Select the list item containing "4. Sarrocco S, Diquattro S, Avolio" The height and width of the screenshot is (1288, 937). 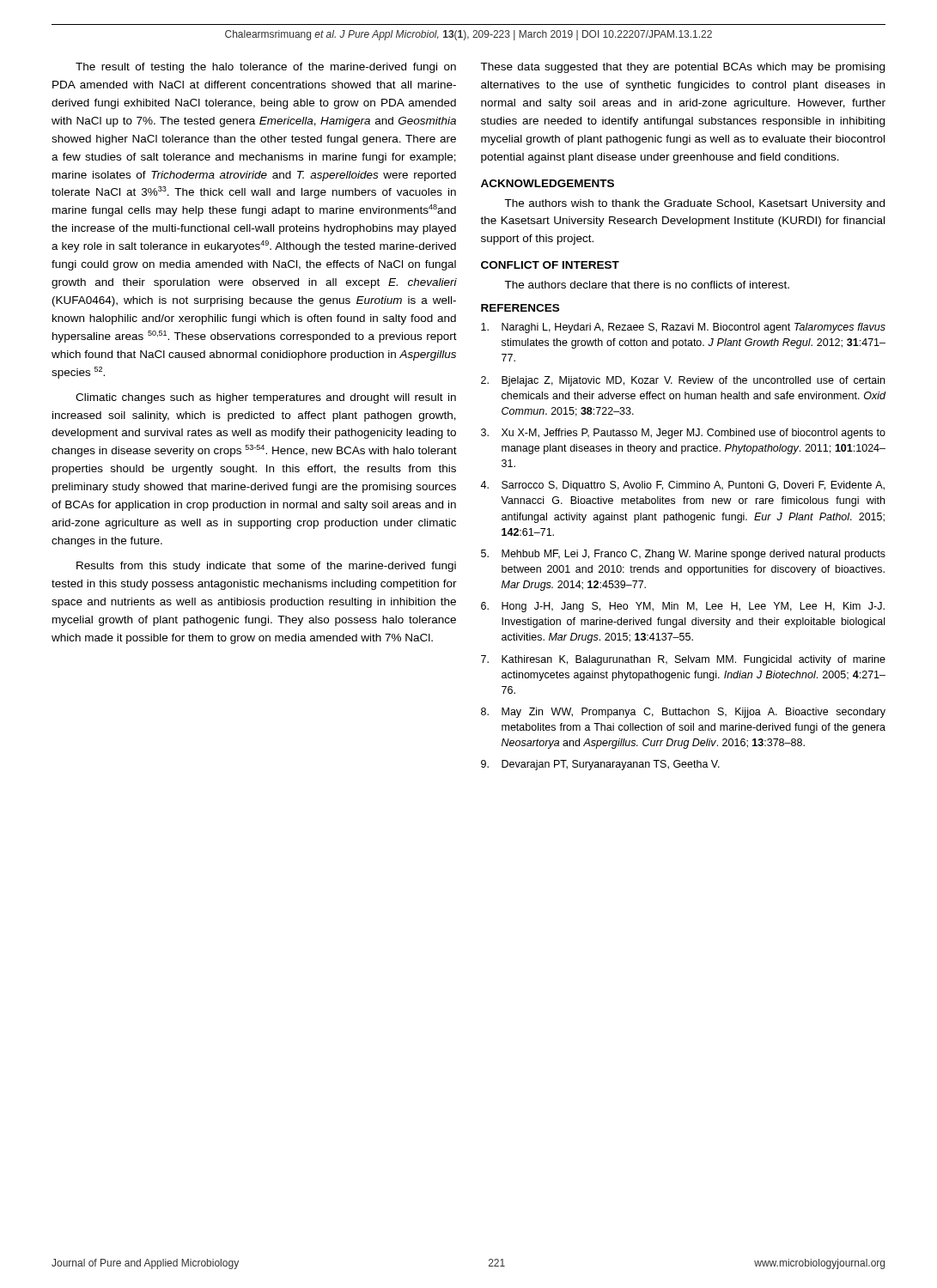pyautogui.click(x=683, y=509)
